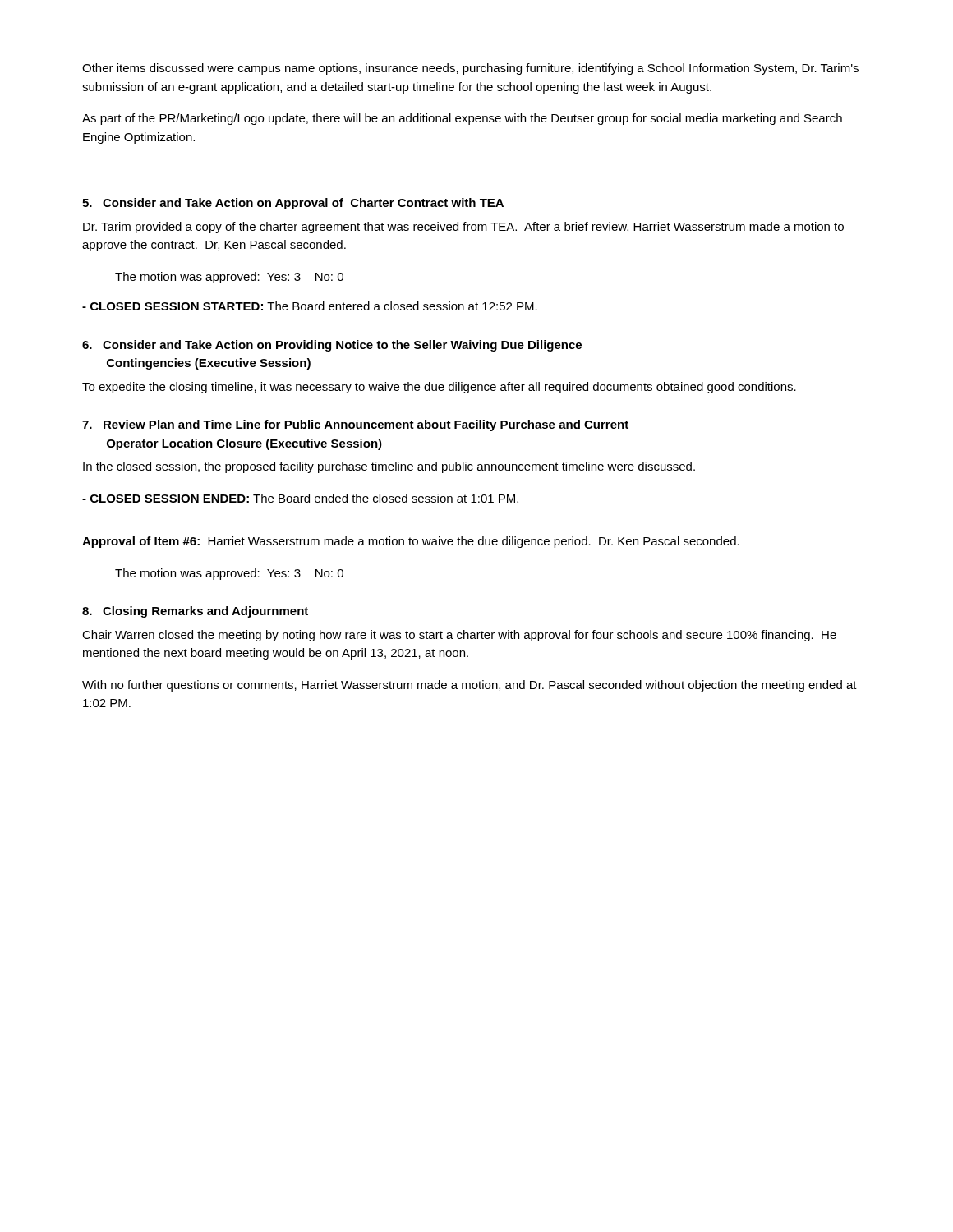Viewport: 953px width, 1232px height.
Task: Locate the element starting "CLOSED SESSION STARTED: The Board entered a closed"
Action: point(310,306)
